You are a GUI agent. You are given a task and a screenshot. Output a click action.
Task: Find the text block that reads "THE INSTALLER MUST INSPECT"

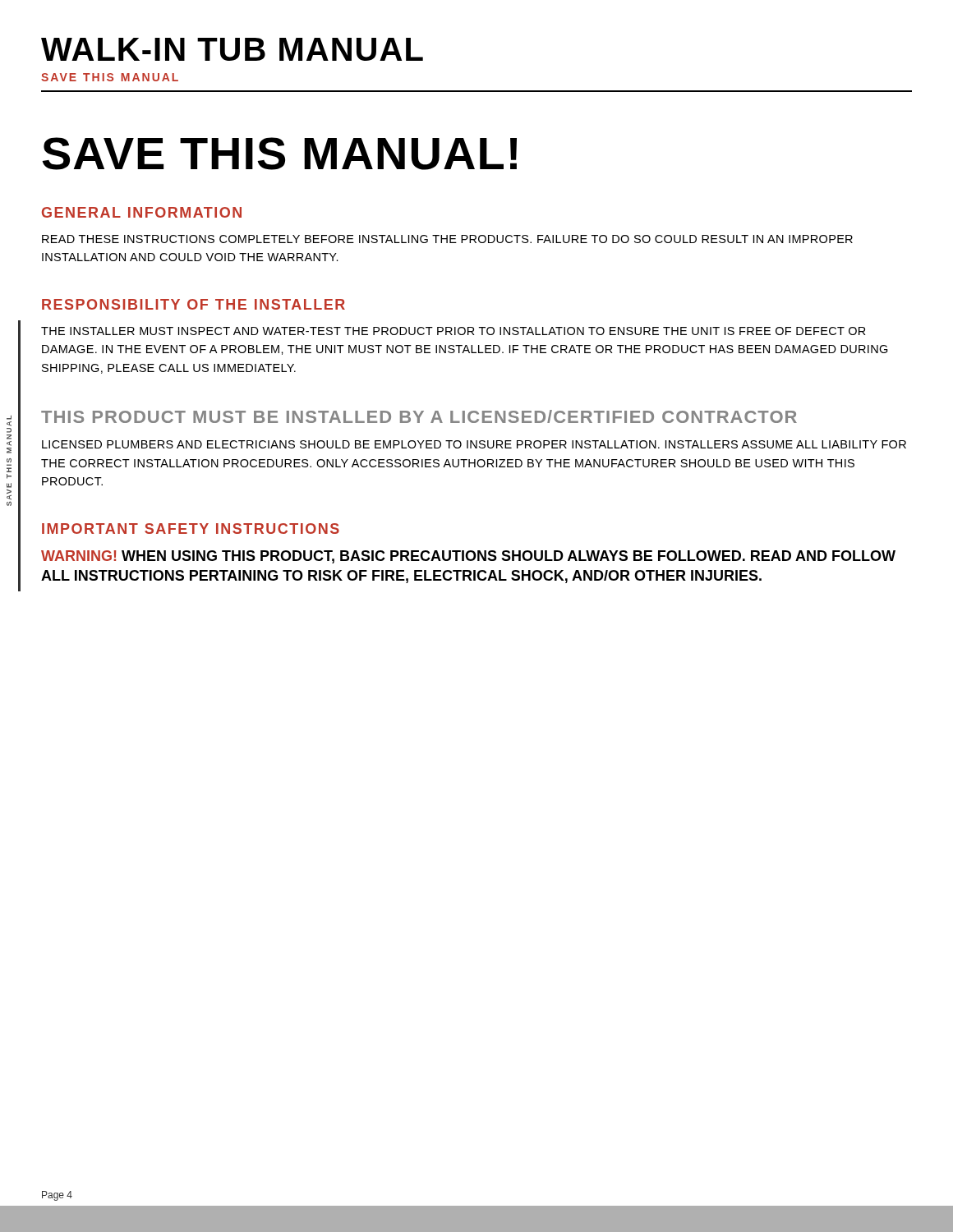[465, 349]
